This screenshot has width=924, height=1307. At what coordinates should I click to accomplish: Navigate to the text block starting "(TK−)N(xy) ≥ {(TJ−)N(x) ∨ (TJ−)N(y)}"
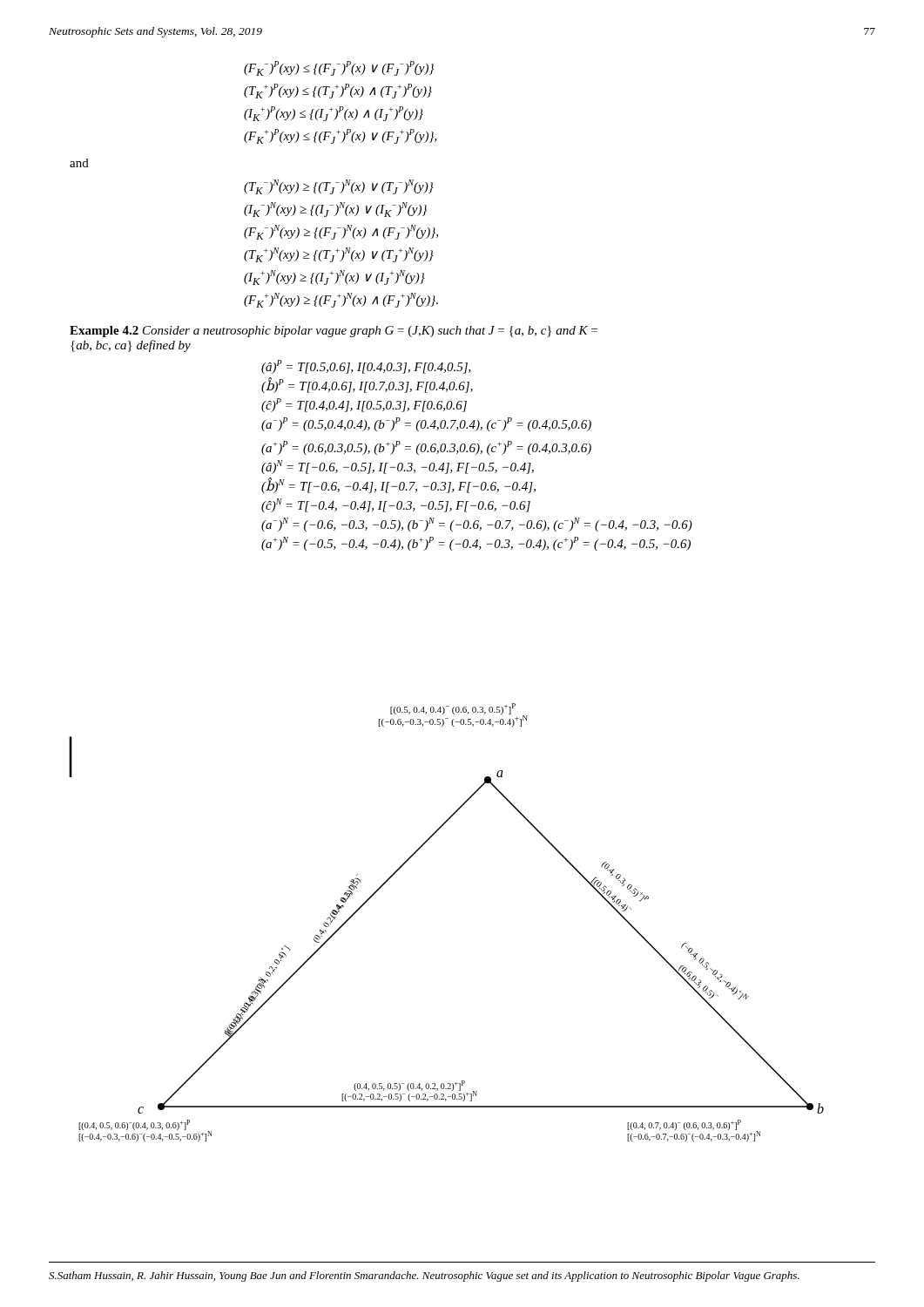[339, 187]
